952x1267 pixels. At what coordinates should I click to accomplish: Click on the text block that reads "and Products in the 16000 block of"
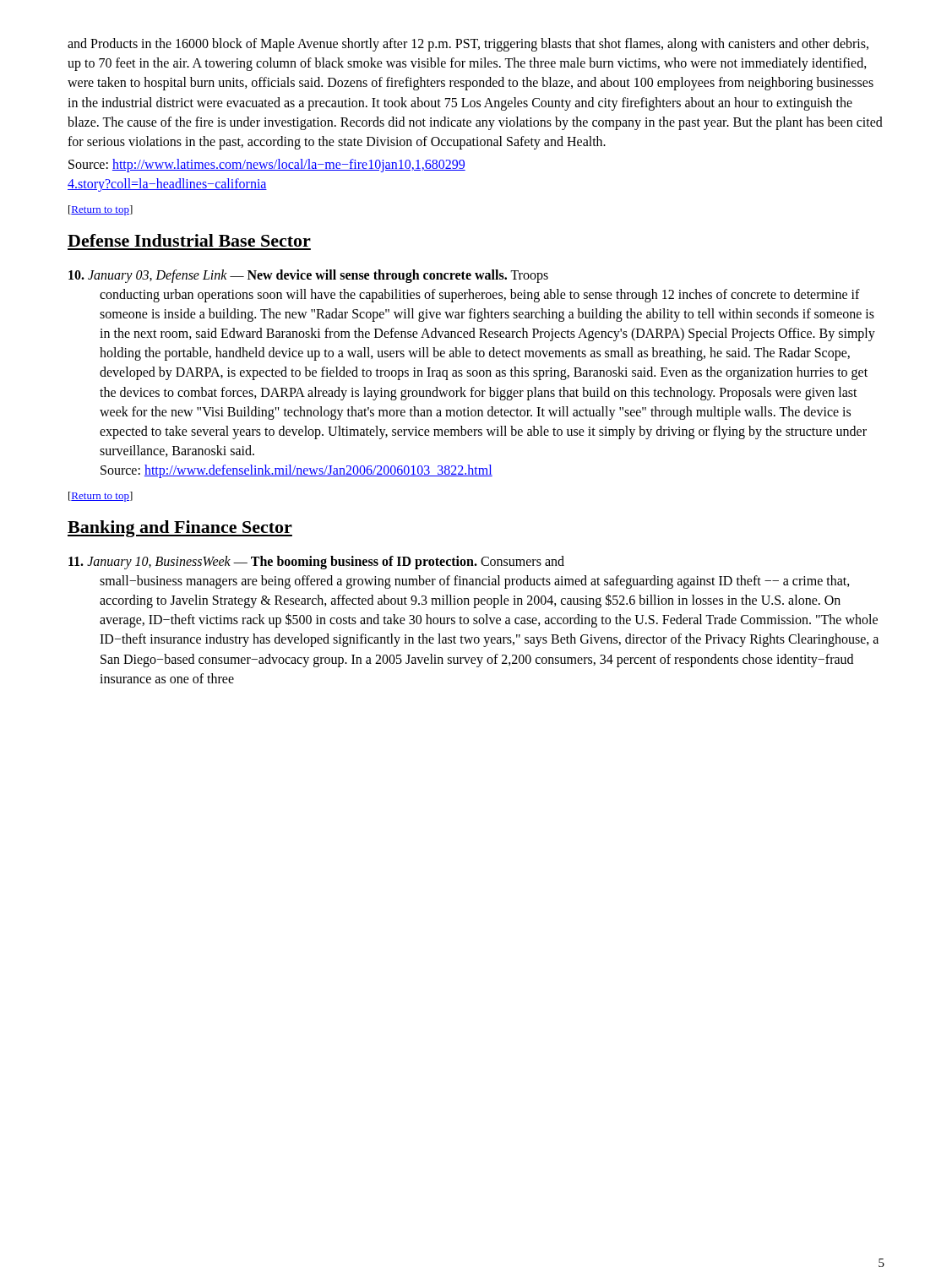tap(475, 92)
